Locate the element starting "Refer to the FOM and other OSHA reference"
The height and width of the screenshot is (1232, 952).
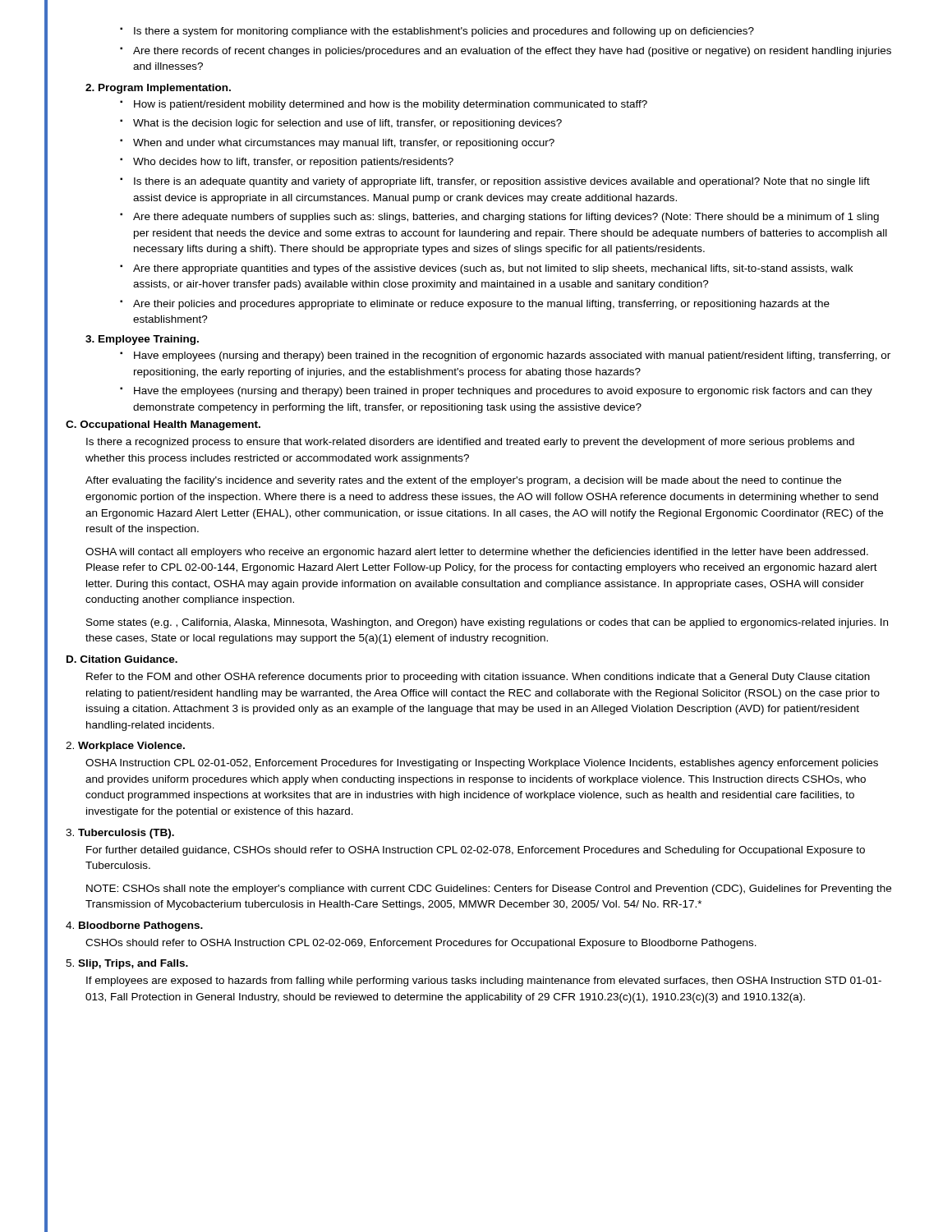[483, 700]
